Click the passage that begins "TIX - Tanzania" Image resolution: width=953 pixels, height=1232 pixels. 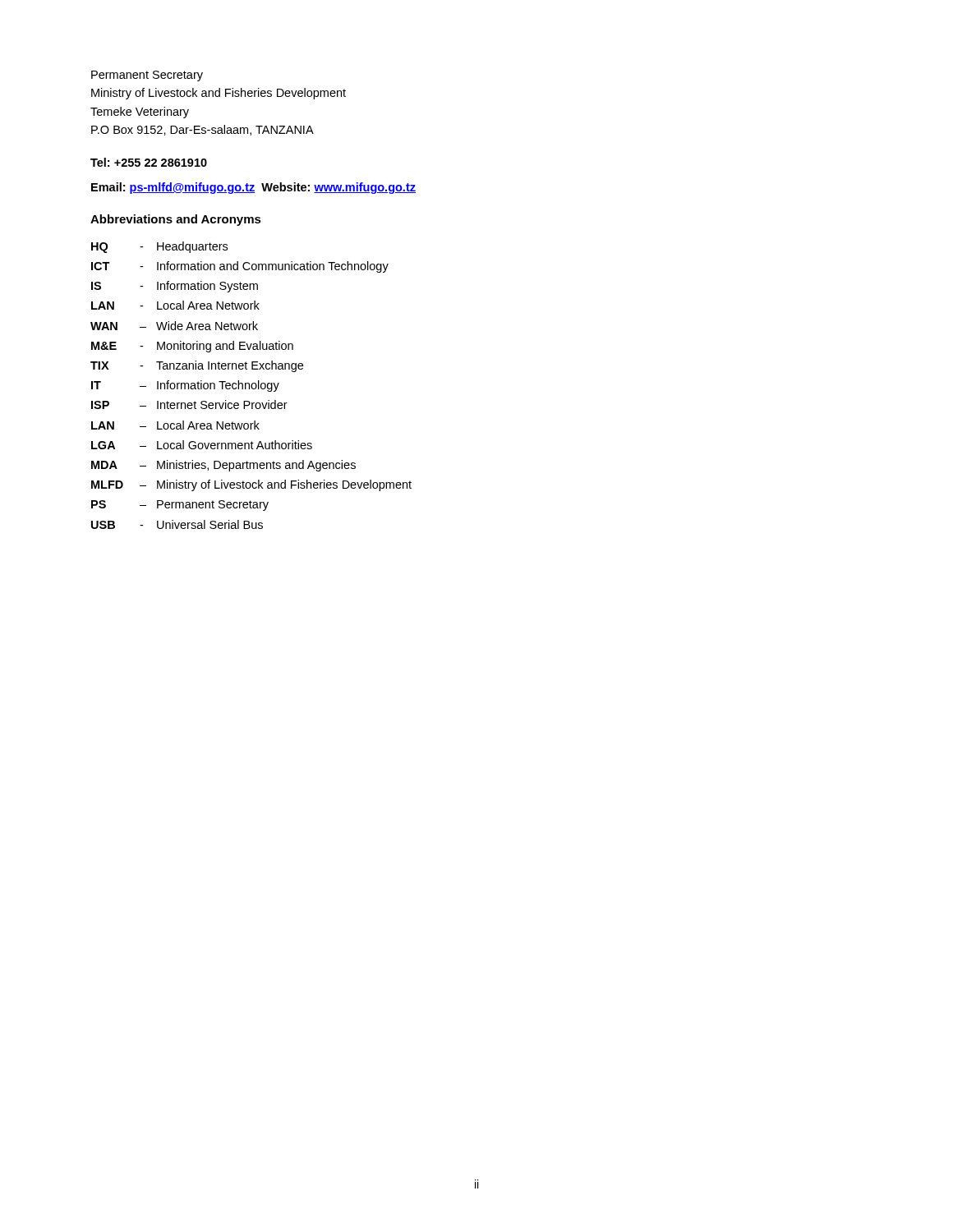point(197,366)
